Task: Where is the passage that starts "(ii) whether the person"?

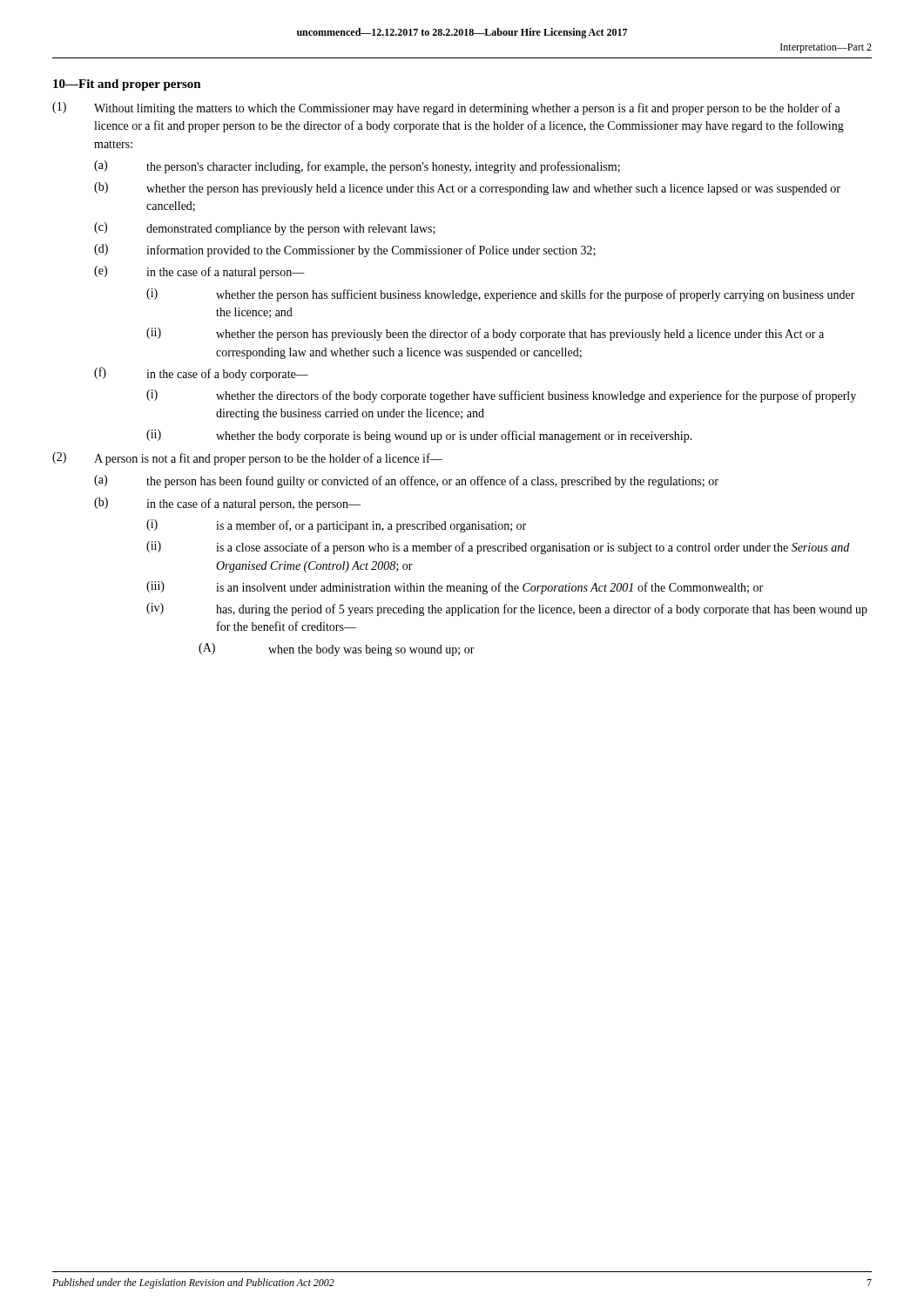Action: point(462,344)
